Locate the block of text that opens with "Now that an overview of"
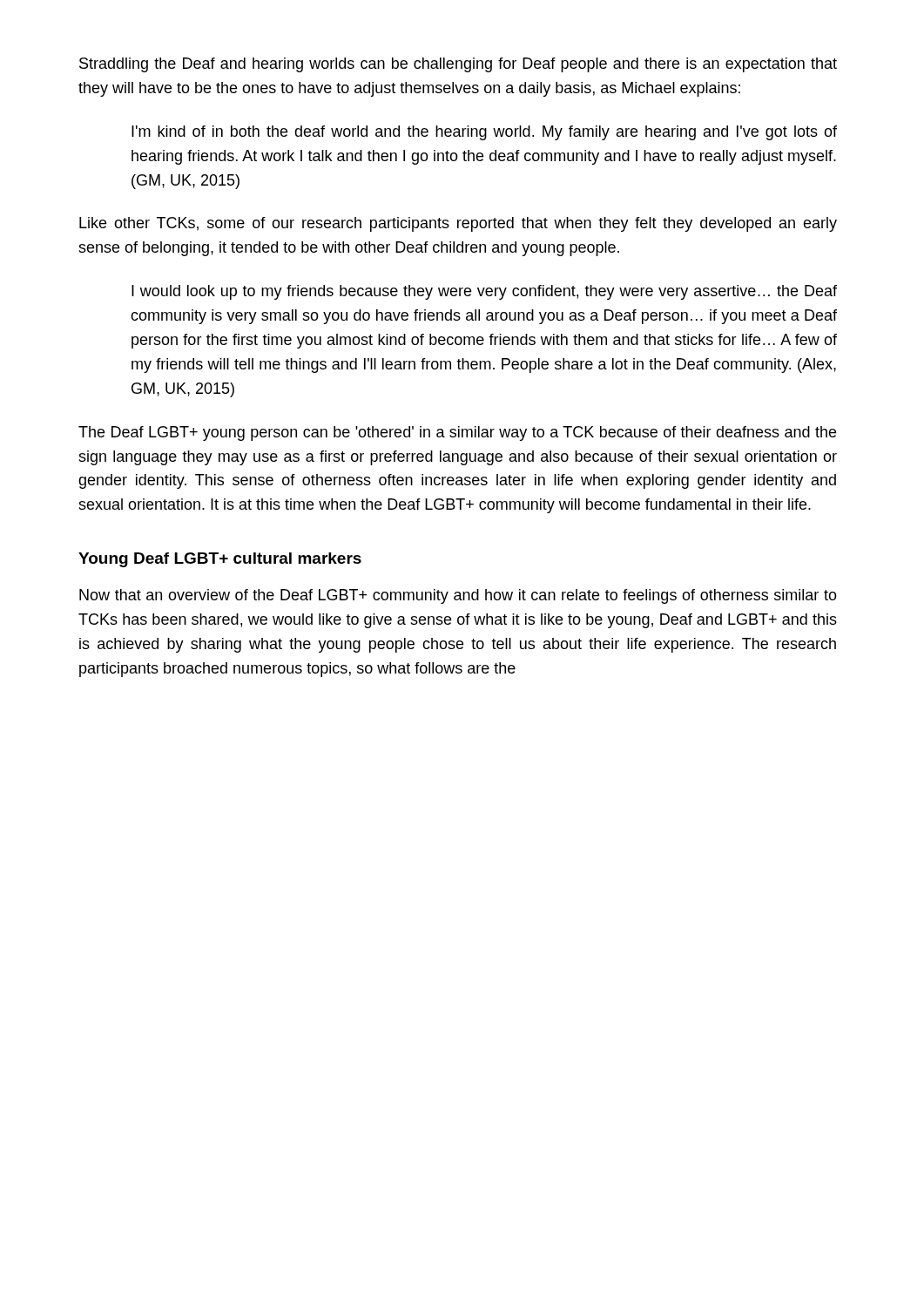The width and height of the screenshot is (924, 1307). 458,632
